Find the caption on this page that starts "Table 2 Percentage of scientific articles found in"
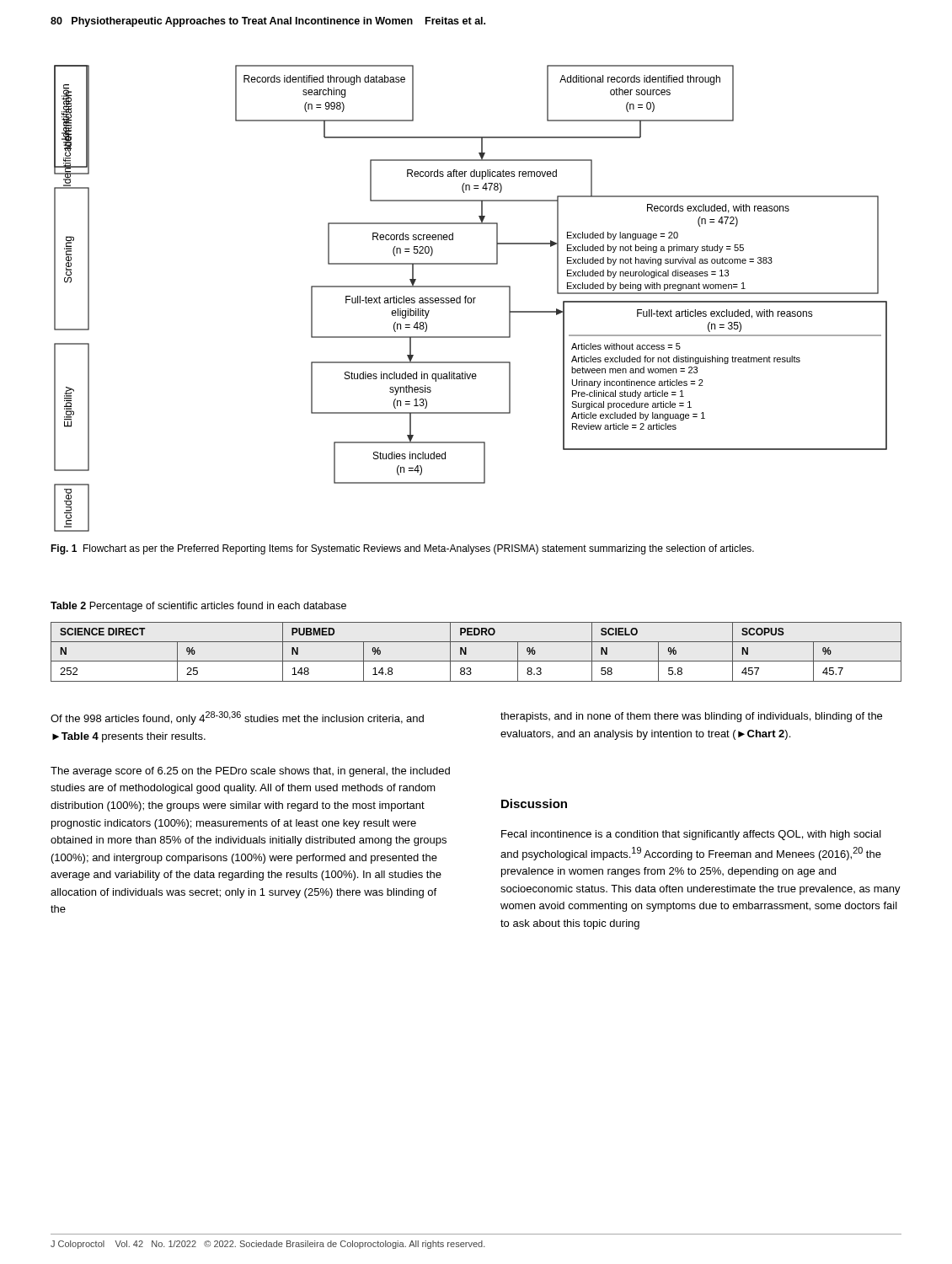 pos(199,606)
